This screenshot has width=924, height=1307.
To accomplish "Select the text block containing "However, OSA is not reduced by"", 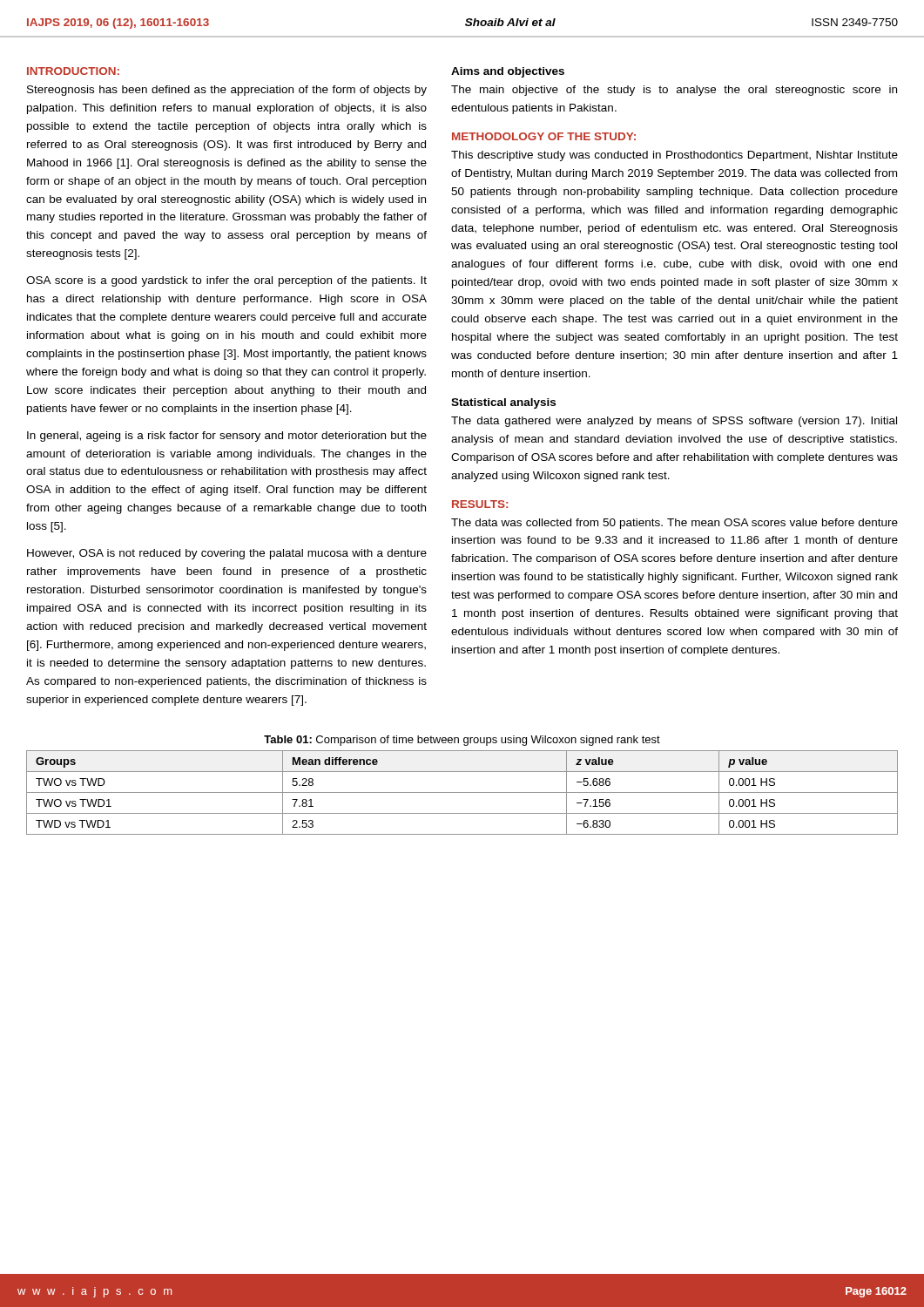I will [x=226, y=627].
